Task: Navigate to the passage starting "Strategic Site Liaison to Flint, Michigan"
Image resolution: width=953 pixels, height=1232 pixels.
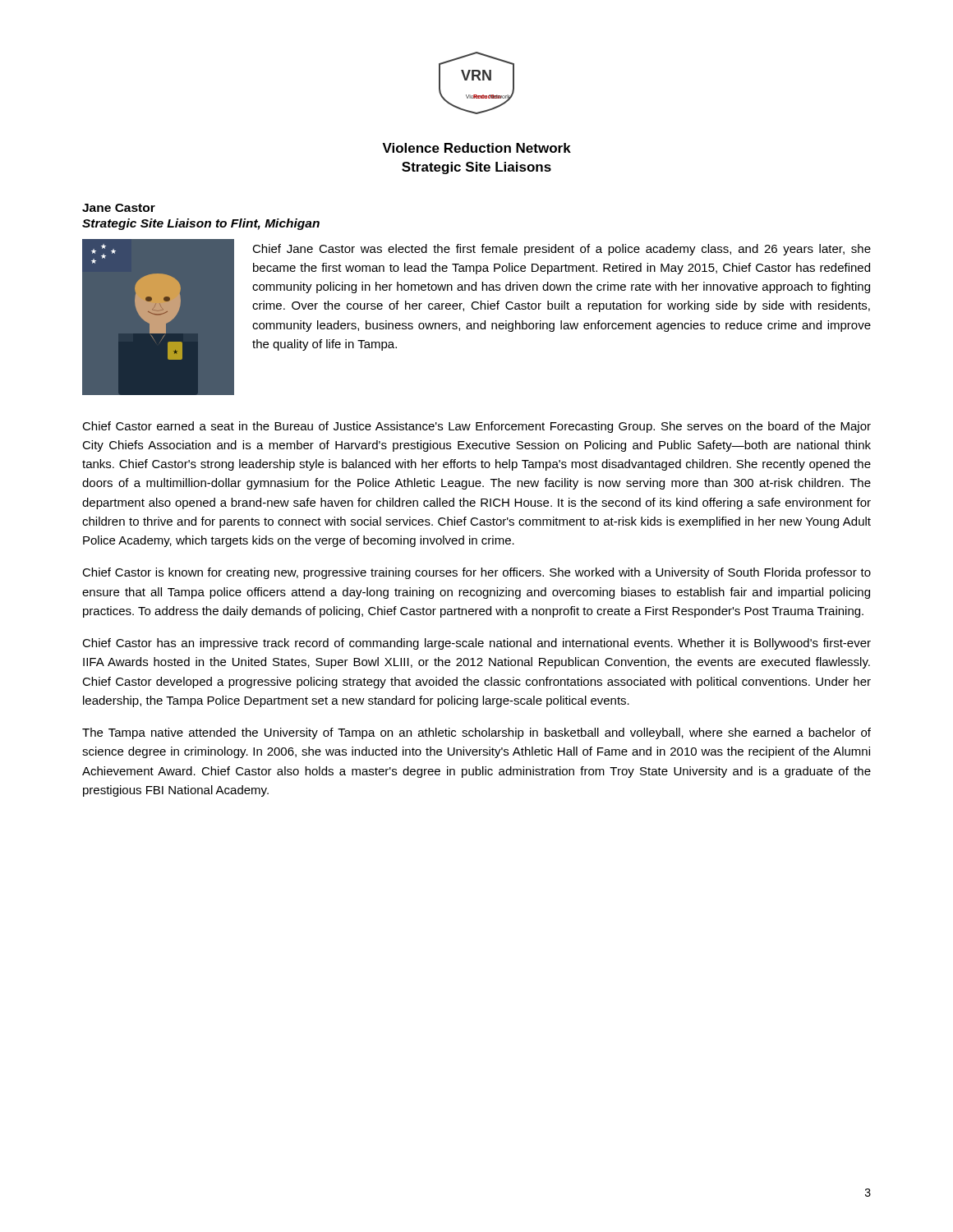Action: (x=201, y=223)
